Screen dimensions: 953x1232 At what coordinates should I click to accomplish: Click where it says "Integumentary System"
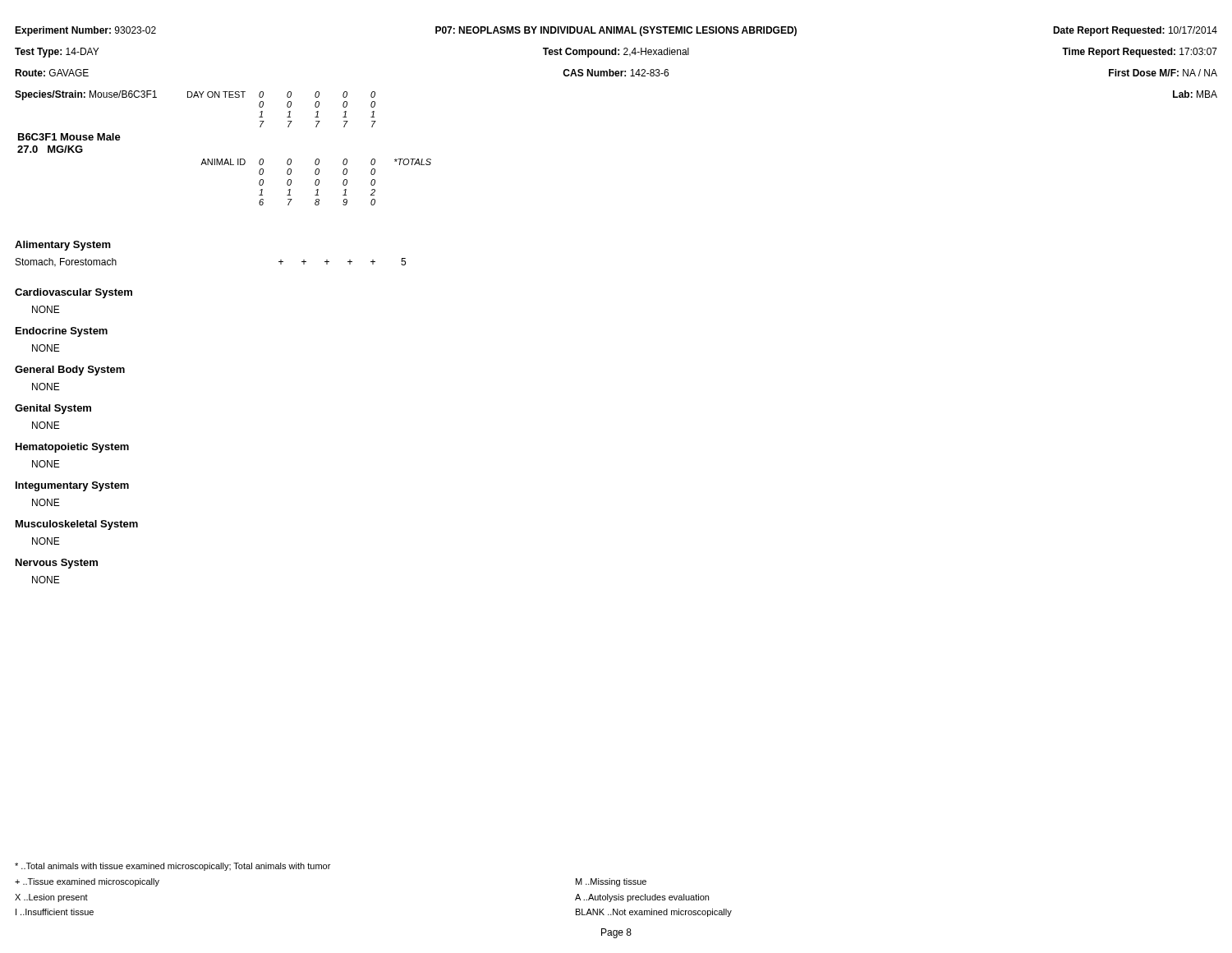[x=72, y=485]
